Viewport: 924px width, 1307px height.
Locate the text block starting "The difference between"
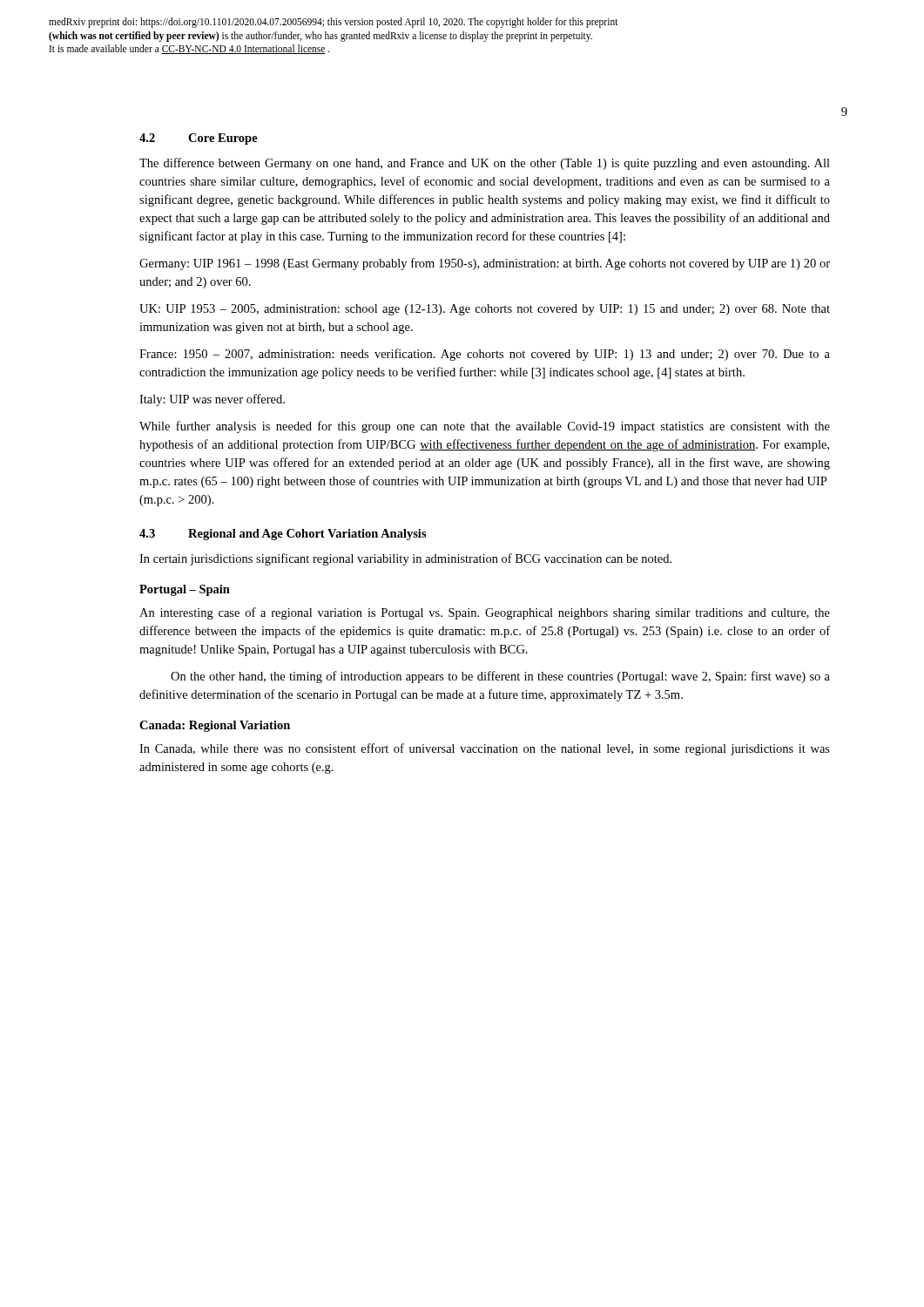click(485, 200)
